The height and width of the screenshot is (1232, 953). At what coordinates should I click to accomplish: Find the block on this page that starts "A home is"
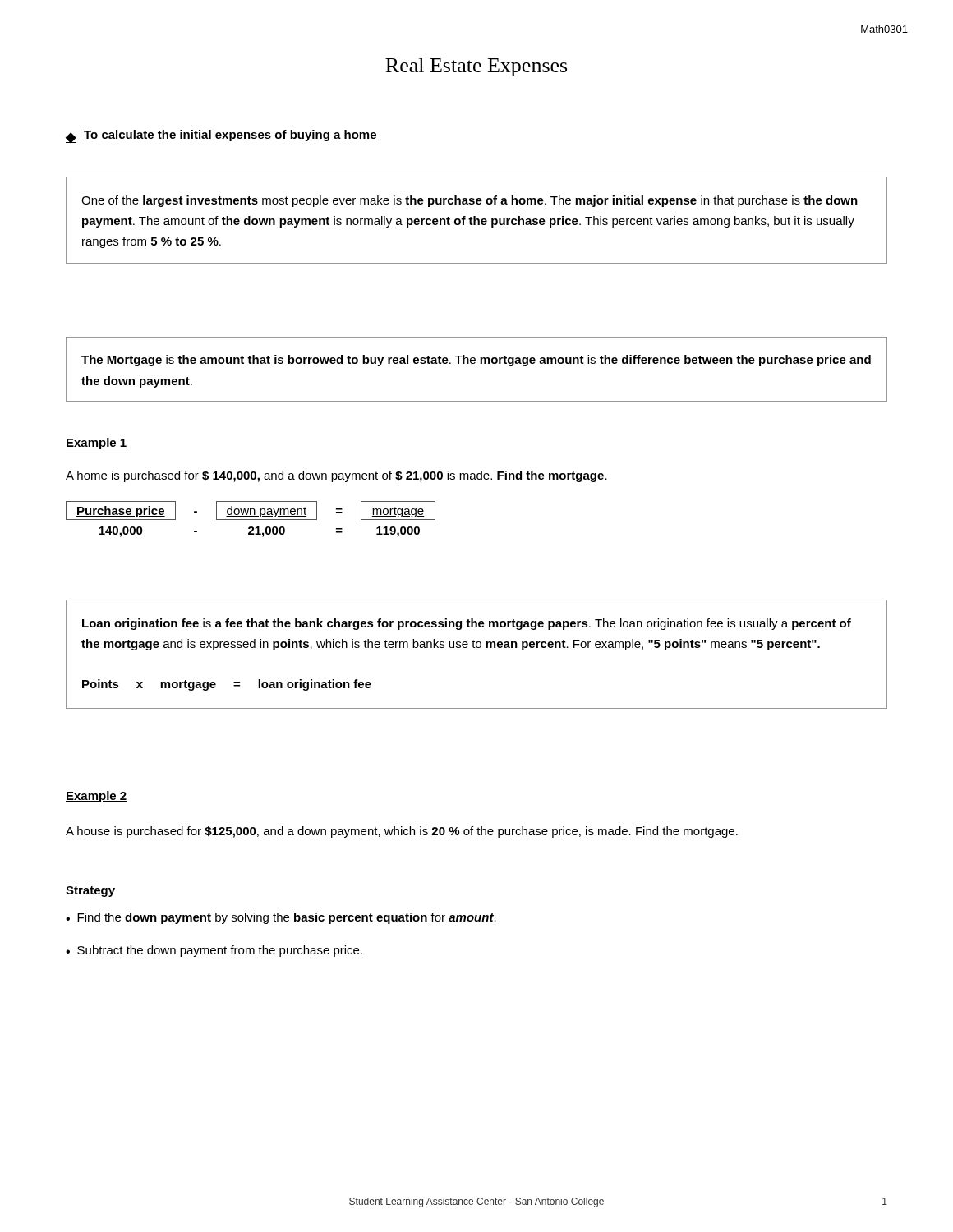pyautogui.click(x=337, y=475)
